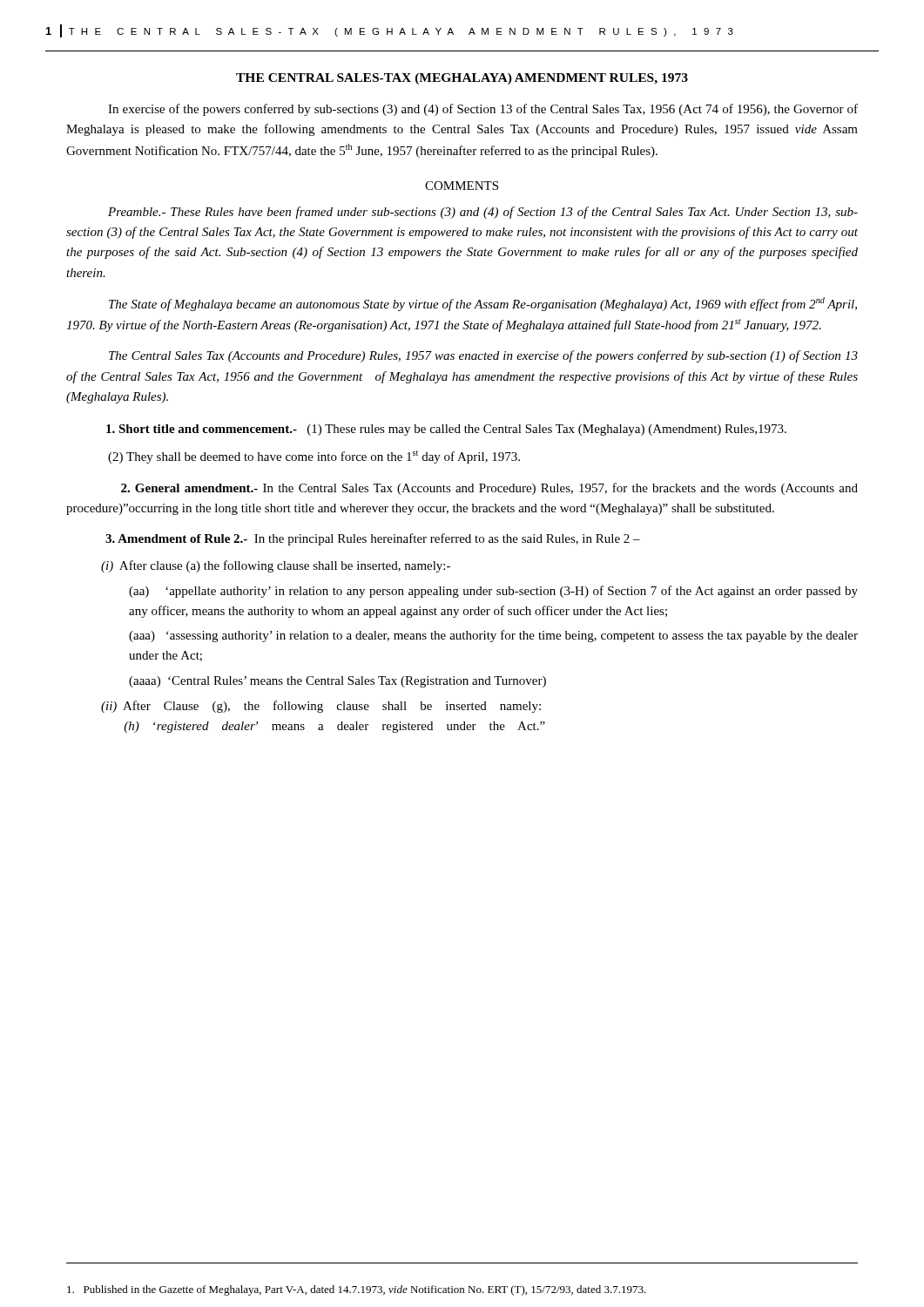Click the passage that begins "(aaaa) ‘Central Rules’ means"
Viewport: 924px width, 1307px height.
click(x=338, y=680)
